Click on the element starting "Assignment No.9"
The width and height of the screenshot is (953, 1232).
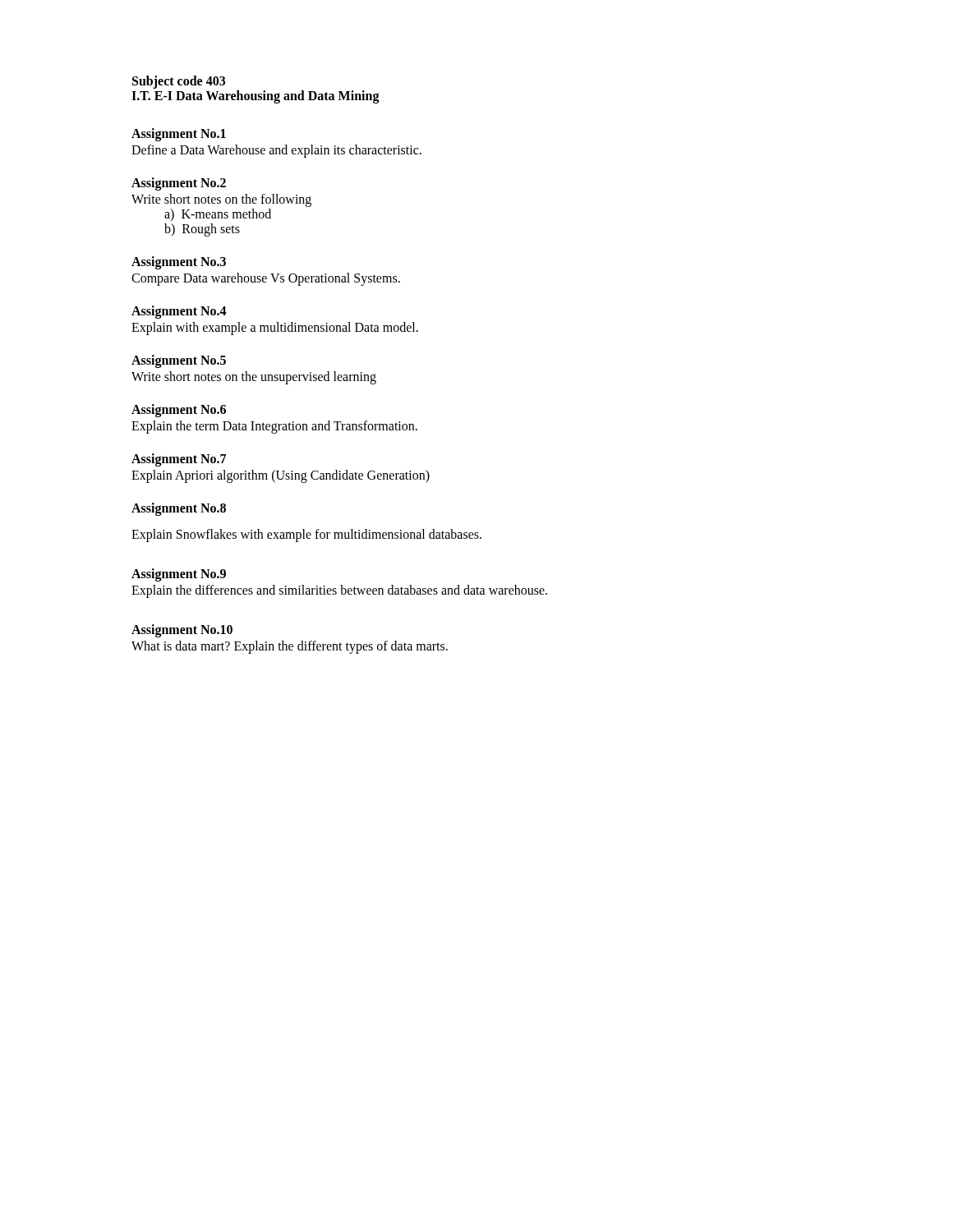(x=179, y=574)
